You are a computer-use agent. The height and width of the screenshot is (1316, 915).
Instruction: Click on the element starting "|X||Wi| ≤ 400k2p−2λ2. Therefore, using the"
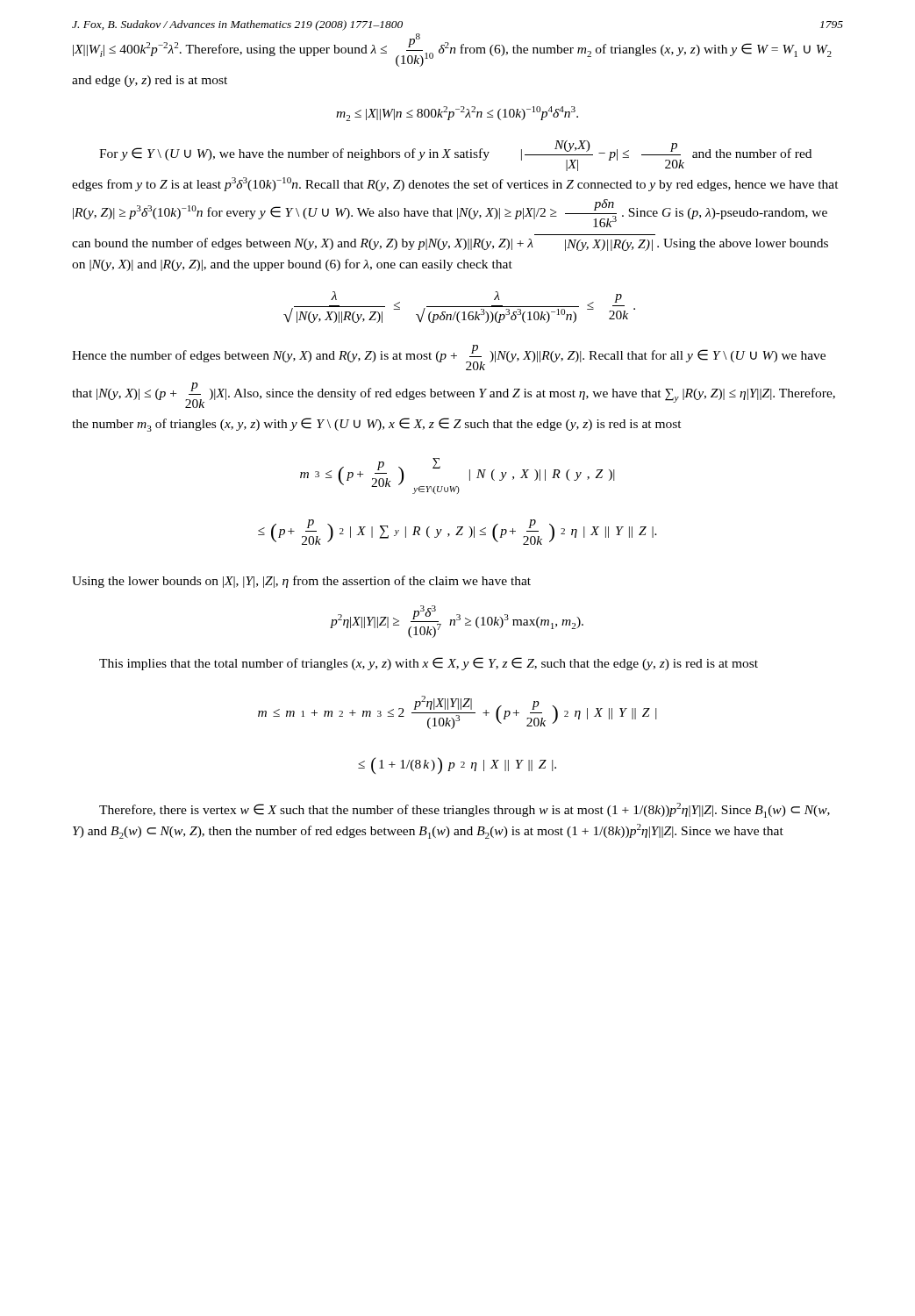(x=458, y=61)
